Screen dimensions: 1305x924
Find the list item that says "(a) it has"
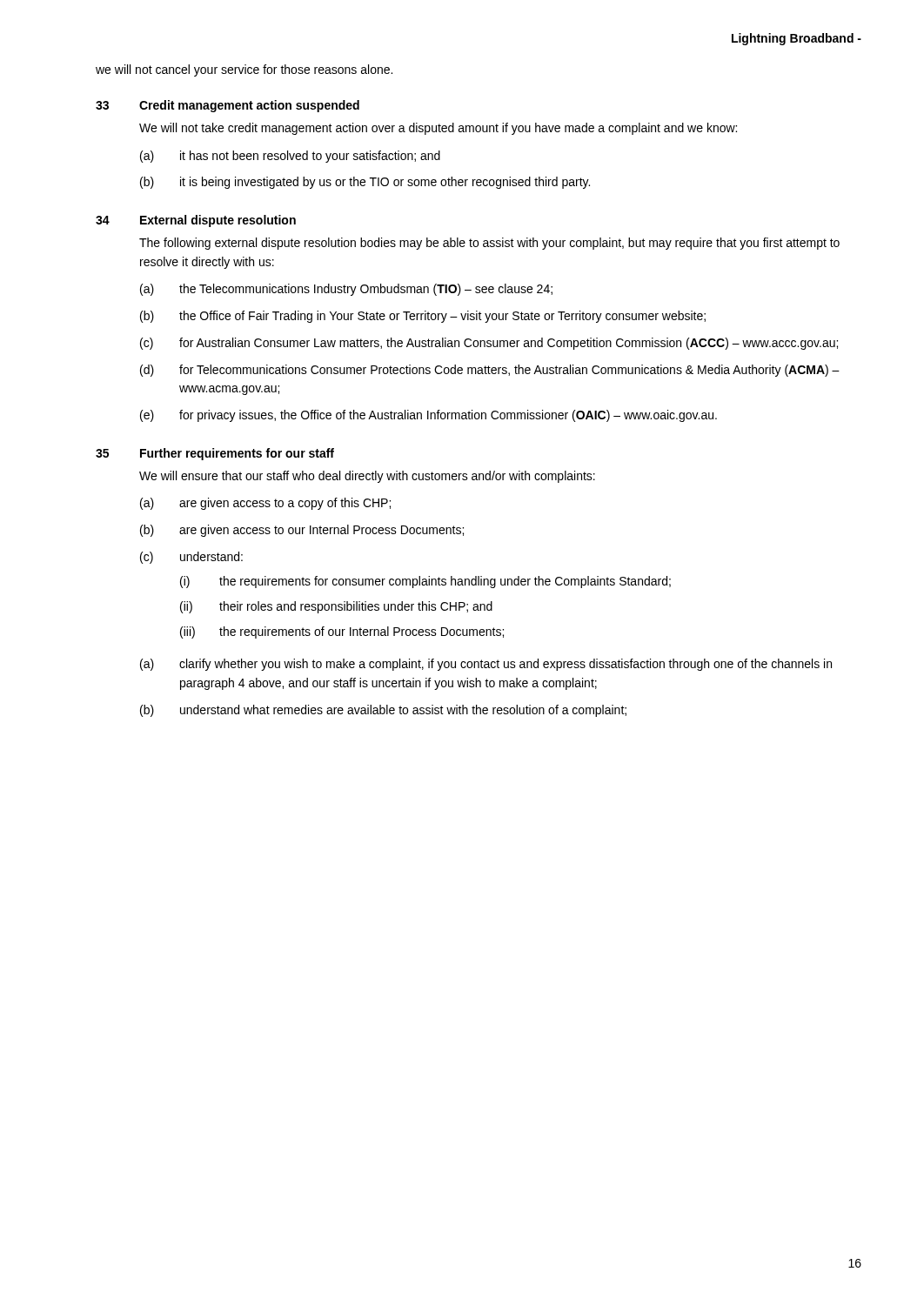pyautogui.click(x=290, y=157)
